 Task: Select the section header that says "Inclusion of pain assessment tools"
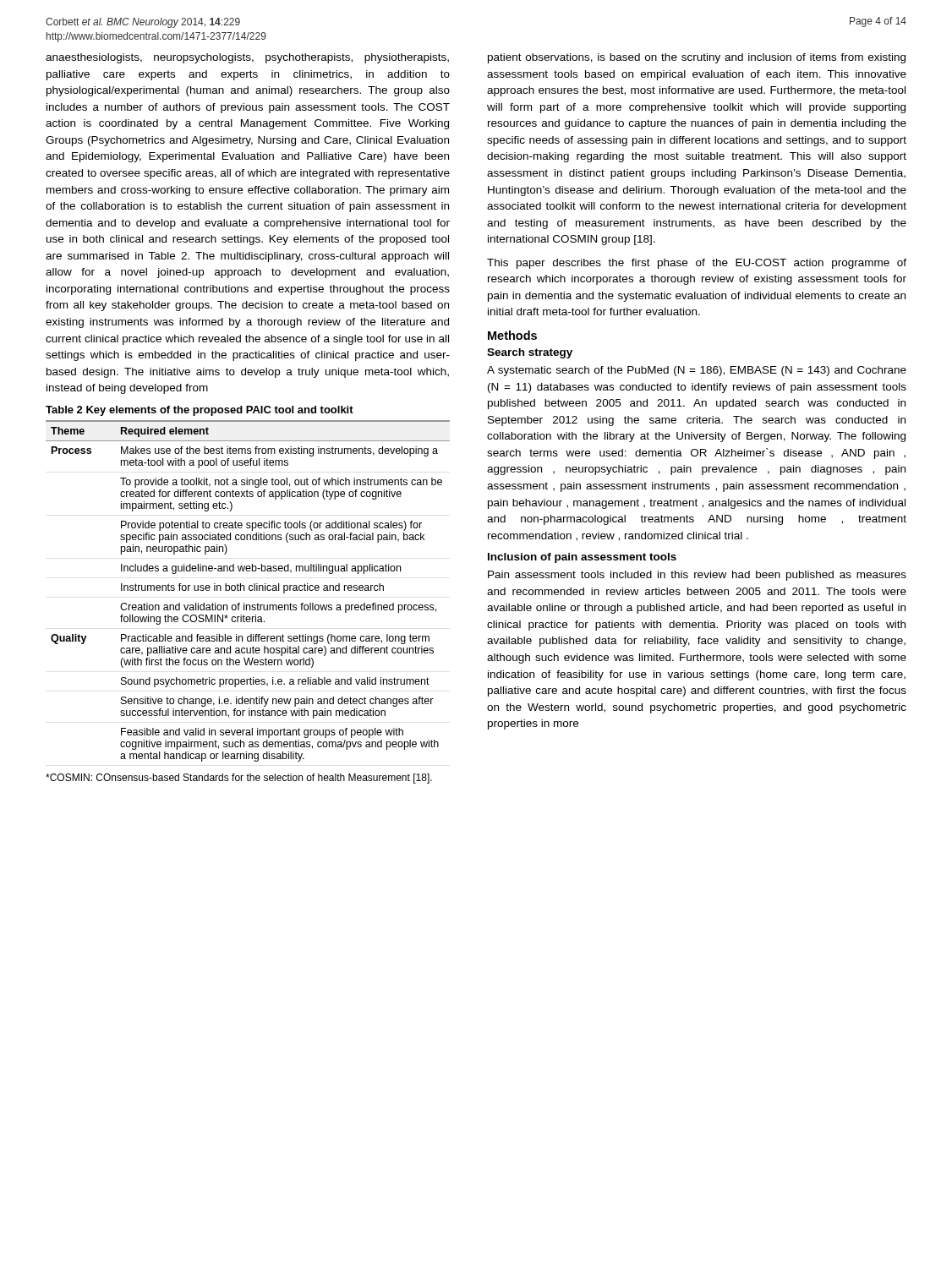pyautogui.click(x=582, y=557)
